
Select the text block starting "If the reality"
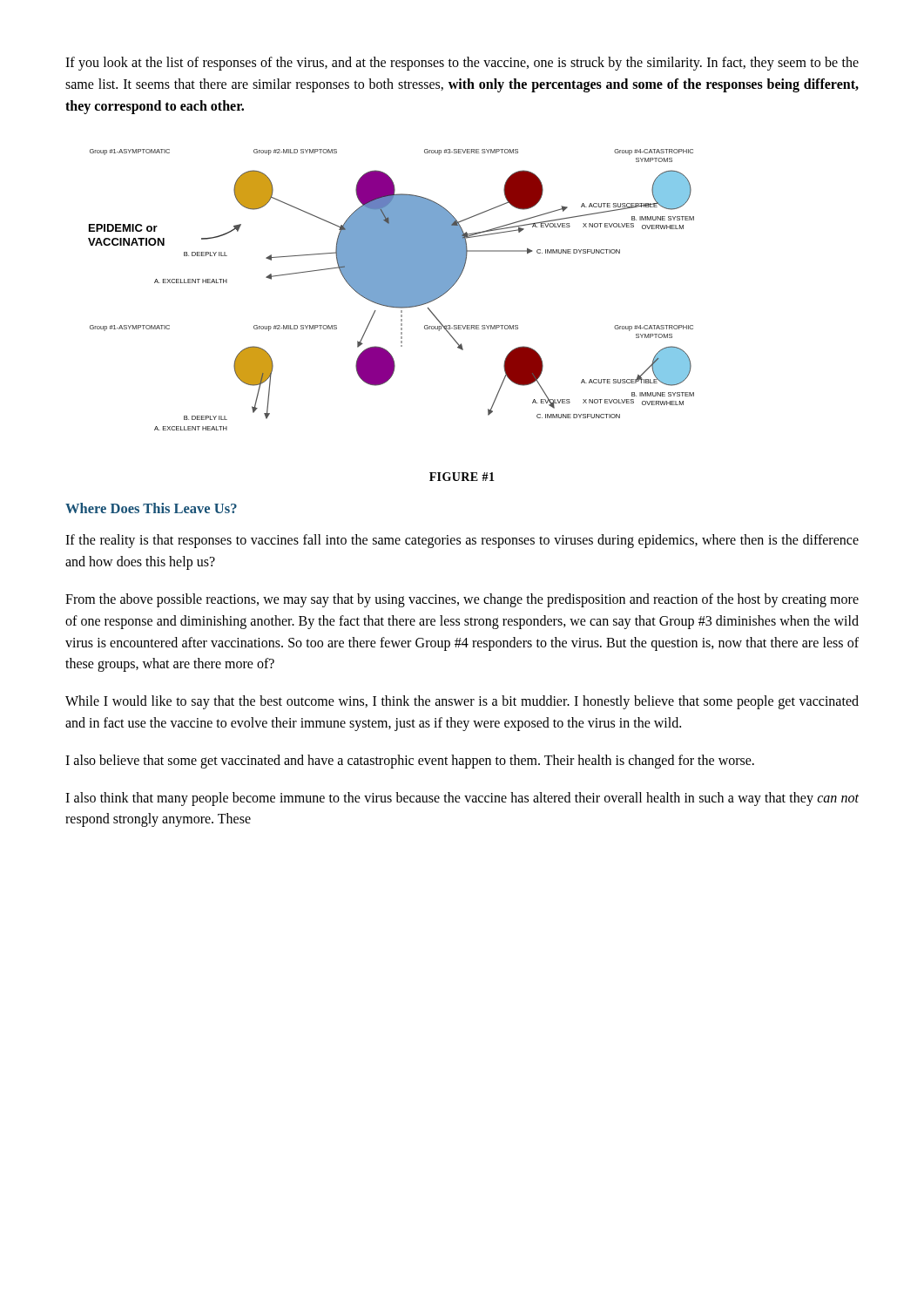click(x=462, y=551)
